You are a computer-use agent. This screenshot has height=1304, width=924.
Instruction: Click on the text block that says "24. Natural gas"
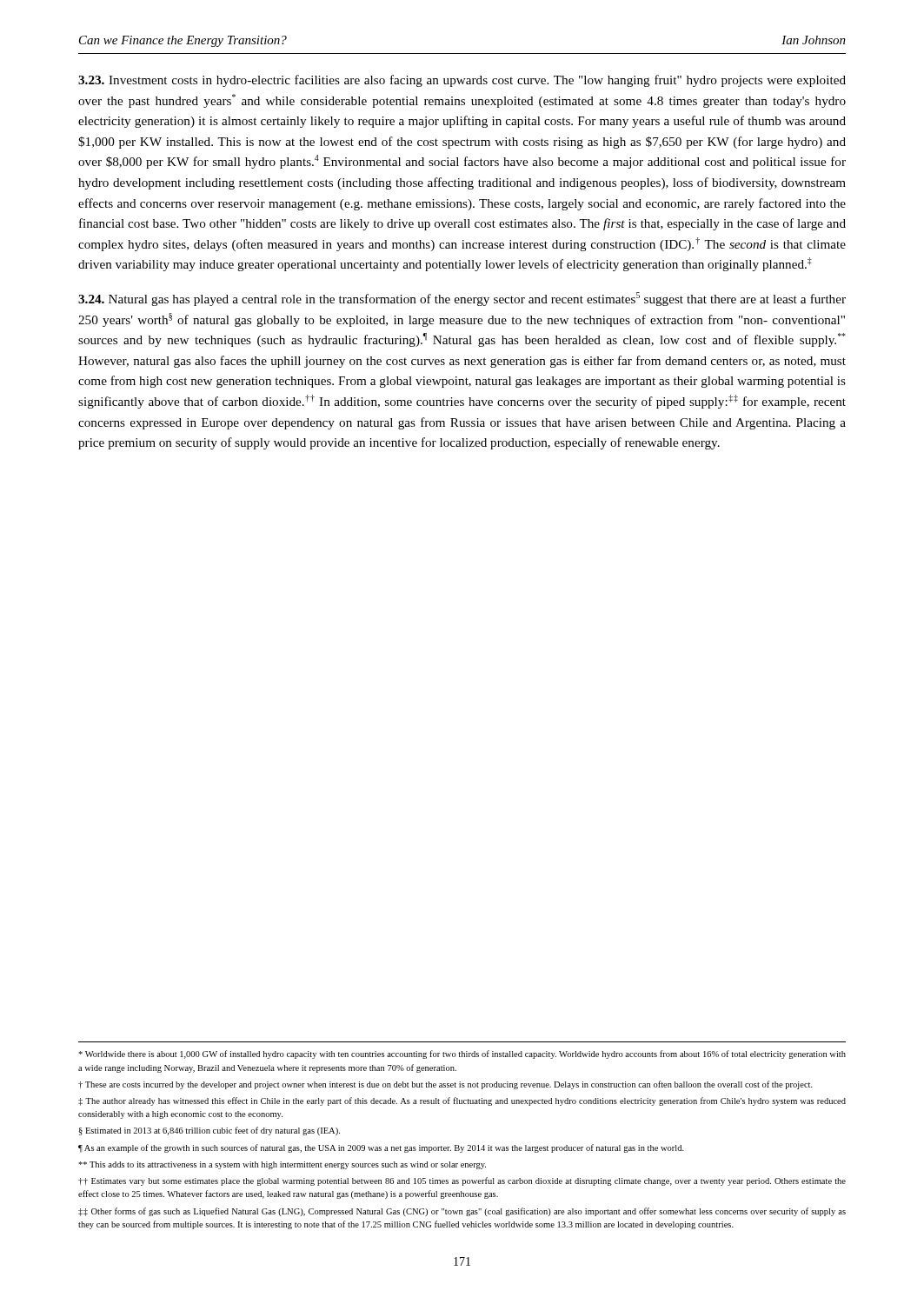462,370
